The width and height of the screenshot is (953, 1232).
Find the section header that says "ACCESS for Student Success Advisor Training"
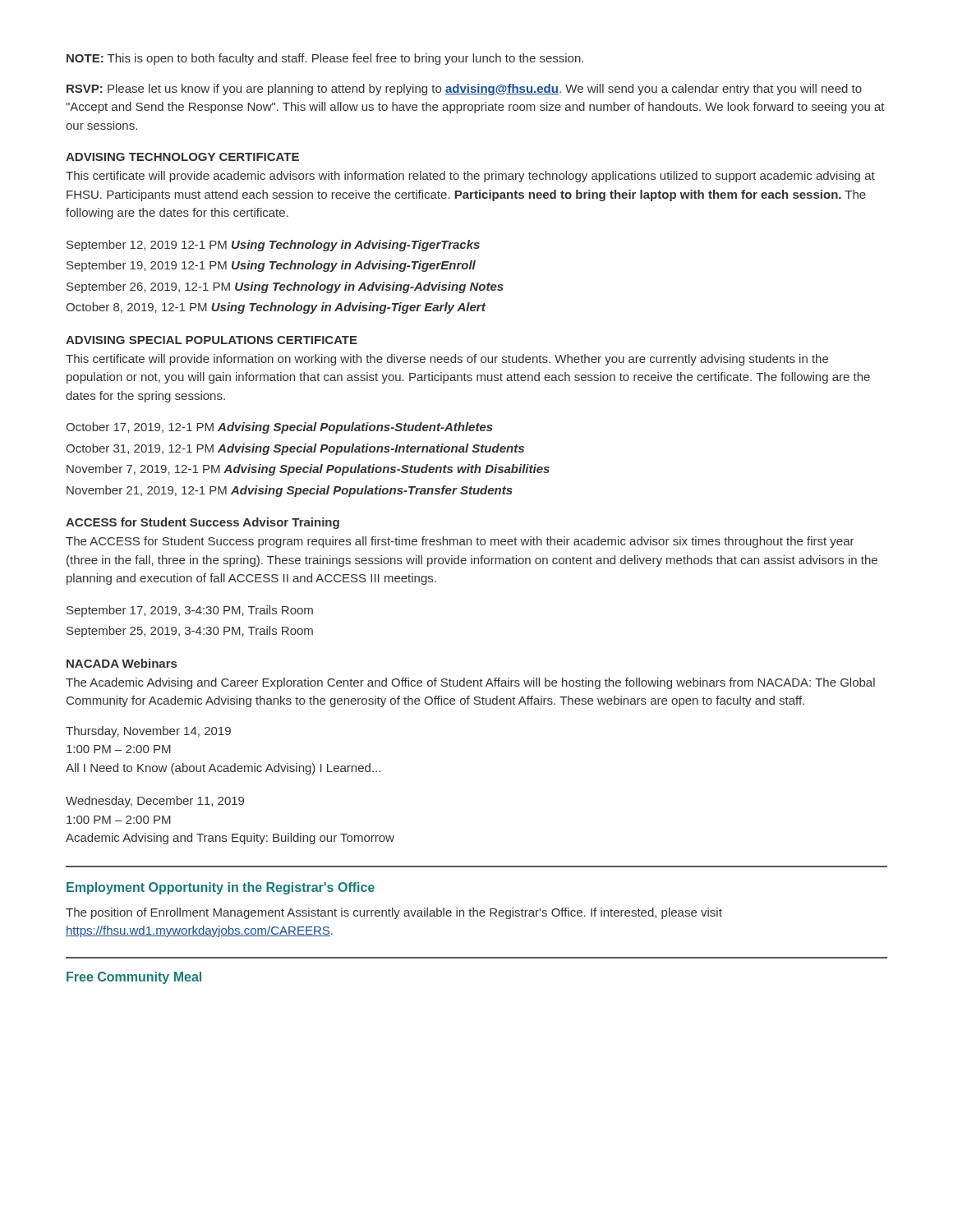click(203, 522)
